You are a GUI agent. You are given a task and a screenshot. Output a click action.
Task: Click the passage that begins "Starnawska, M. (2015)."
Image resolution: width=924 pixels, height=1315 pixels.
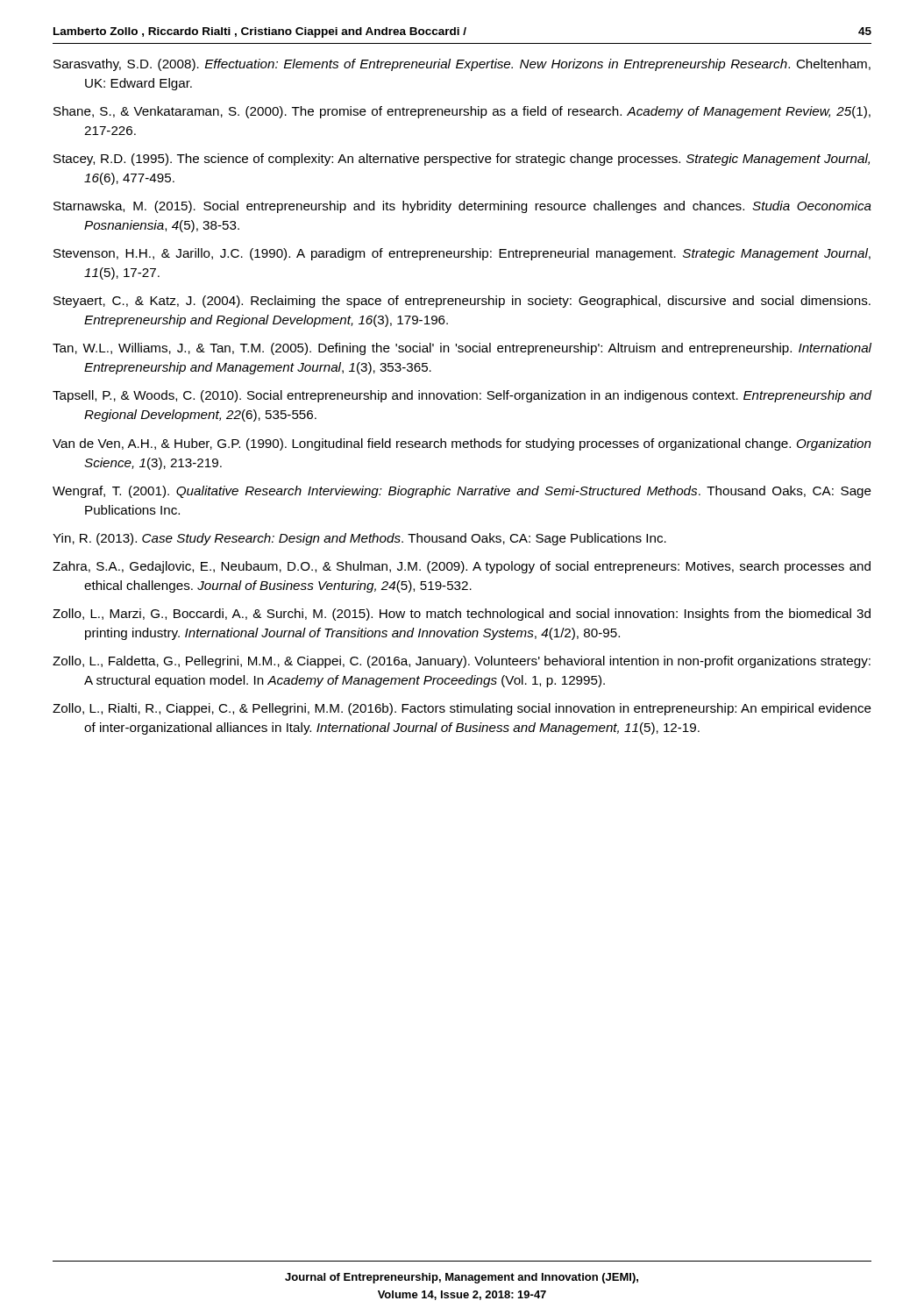pyautogui.click(x=462, y=215)
